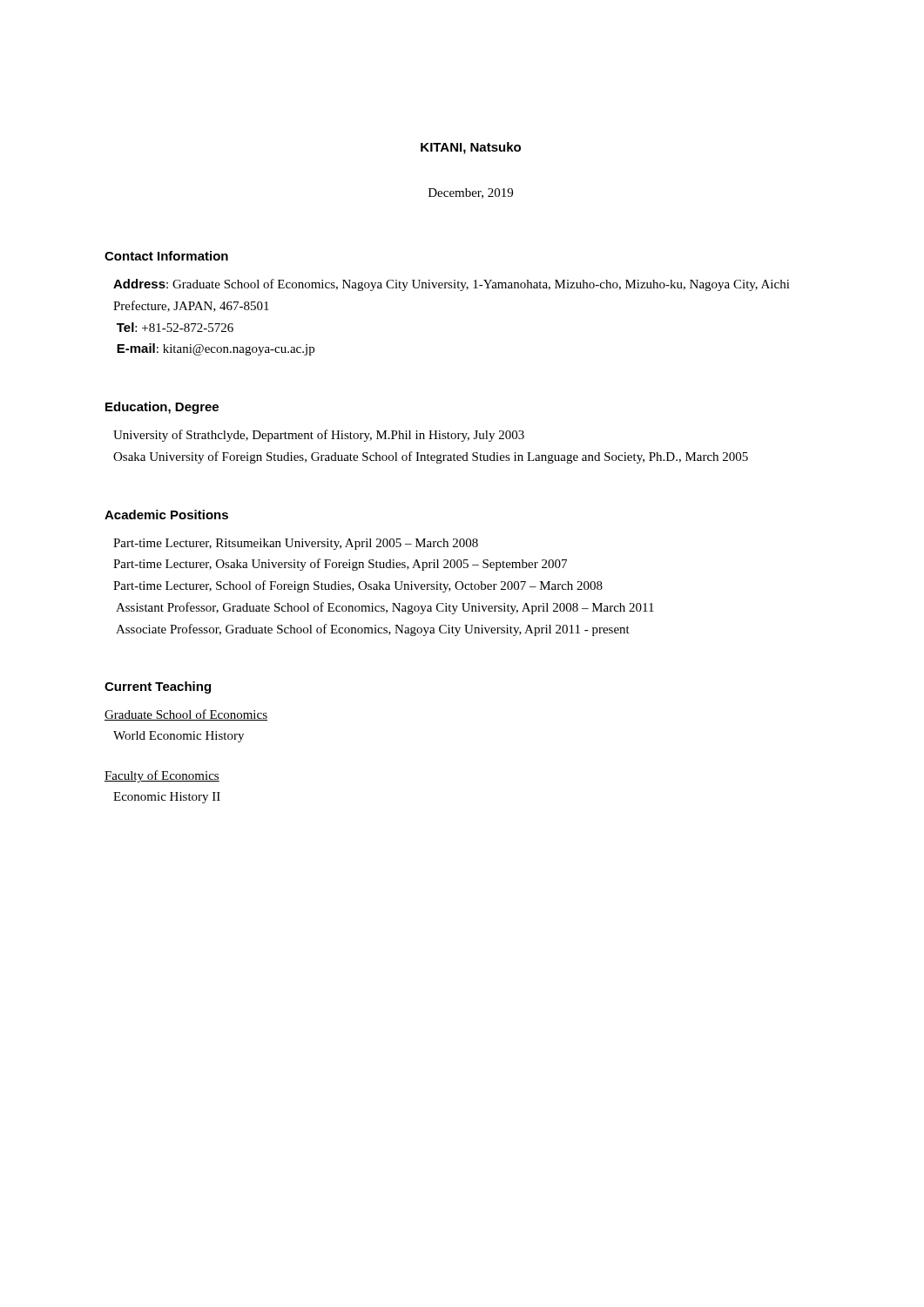
Task: Navigate to the text starting "Graduate School of Economics"
Action: click(x=186, y=725)
